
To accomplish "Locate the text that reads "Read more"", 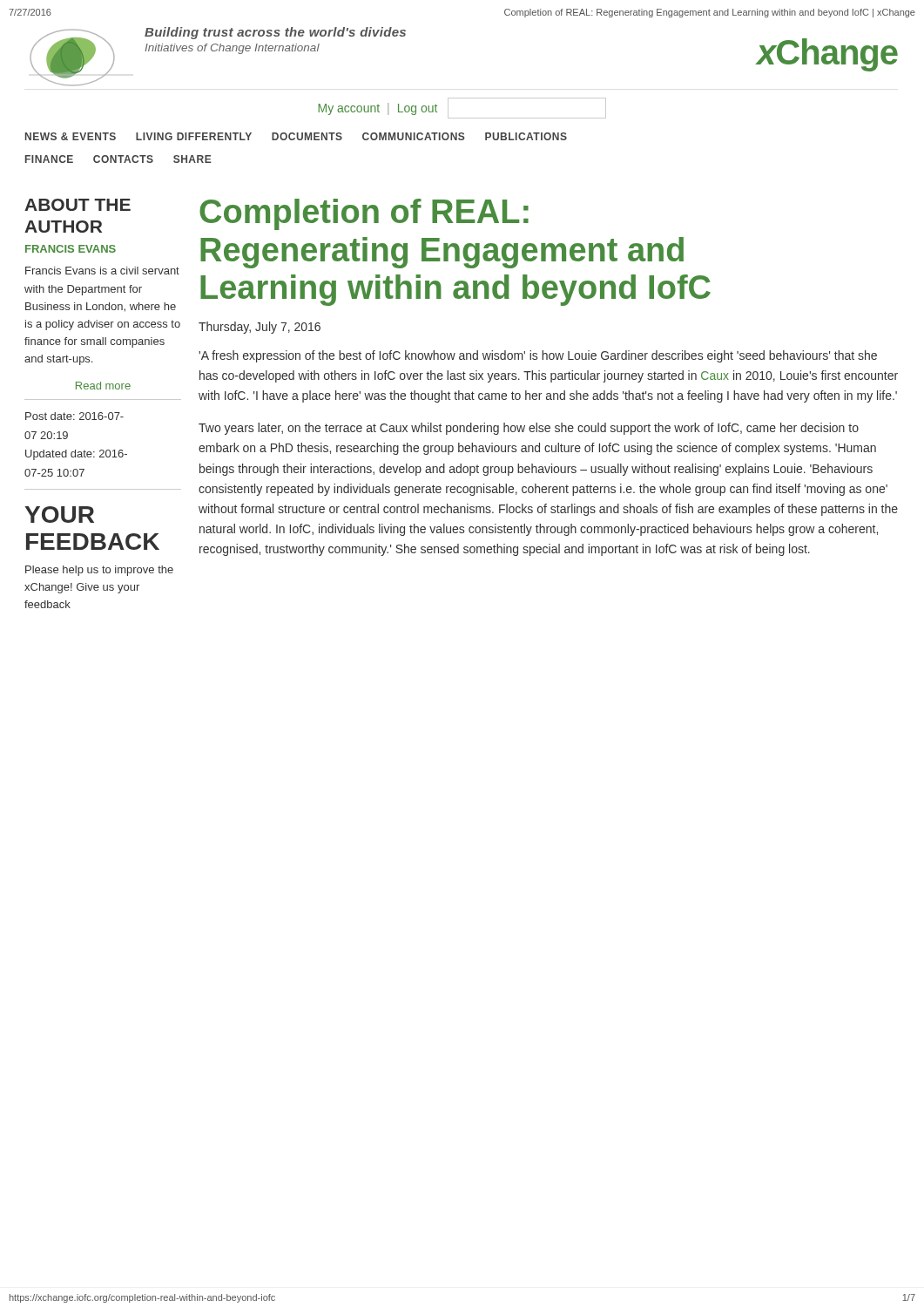I will coord(103,386).
